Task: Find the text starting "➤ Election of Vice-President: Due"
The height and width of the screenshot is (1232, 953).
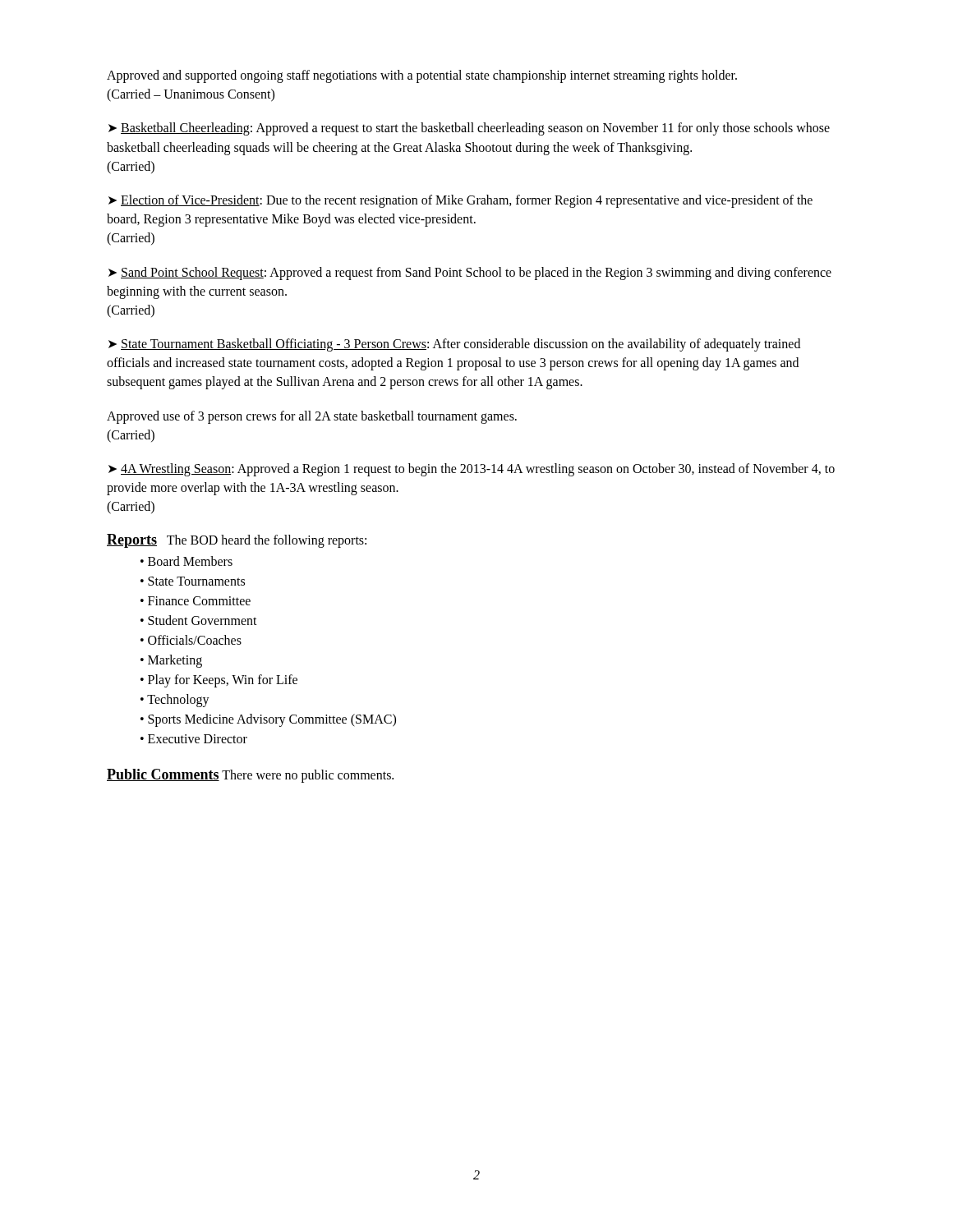Action: point(460,219)
